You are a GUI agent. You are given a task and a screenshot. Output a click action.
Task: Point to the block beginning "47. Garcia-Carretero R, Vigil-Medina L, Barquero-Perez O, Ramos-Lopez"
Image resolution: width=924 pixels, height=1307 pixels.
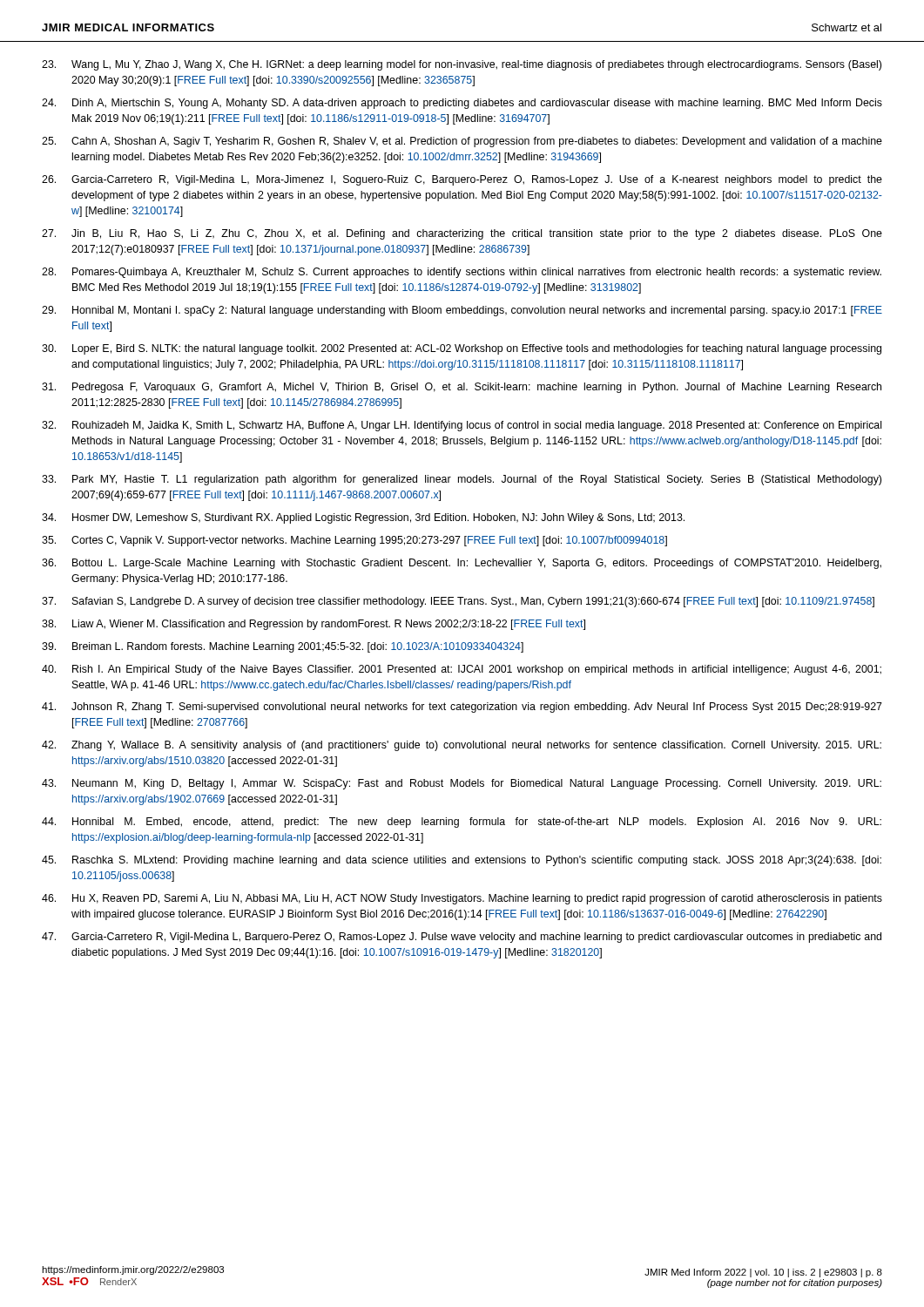462,946
